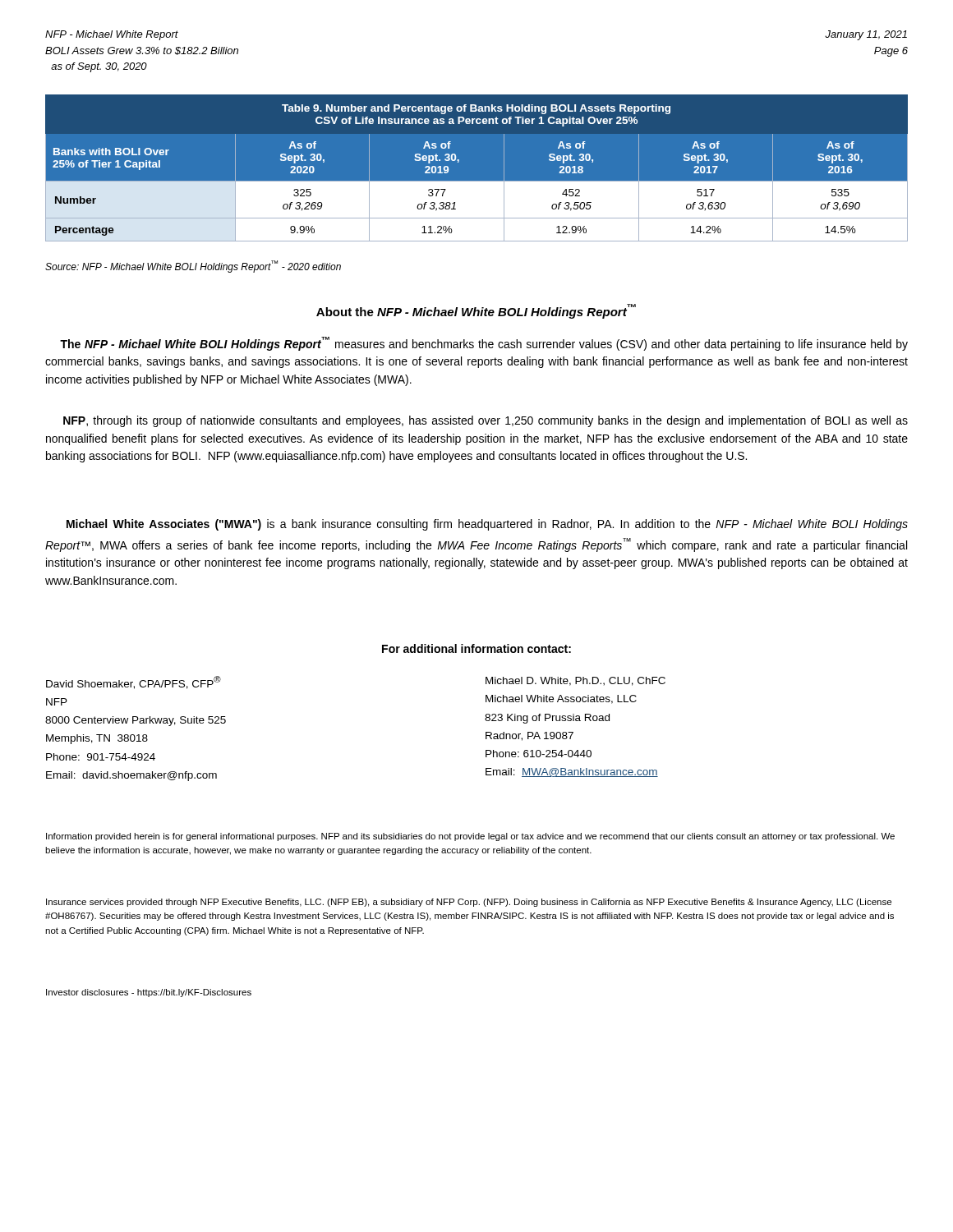Click the passage that begins "NFP, through its group of nationwide consultants"
953x1232 pixels.
[476, 438]
